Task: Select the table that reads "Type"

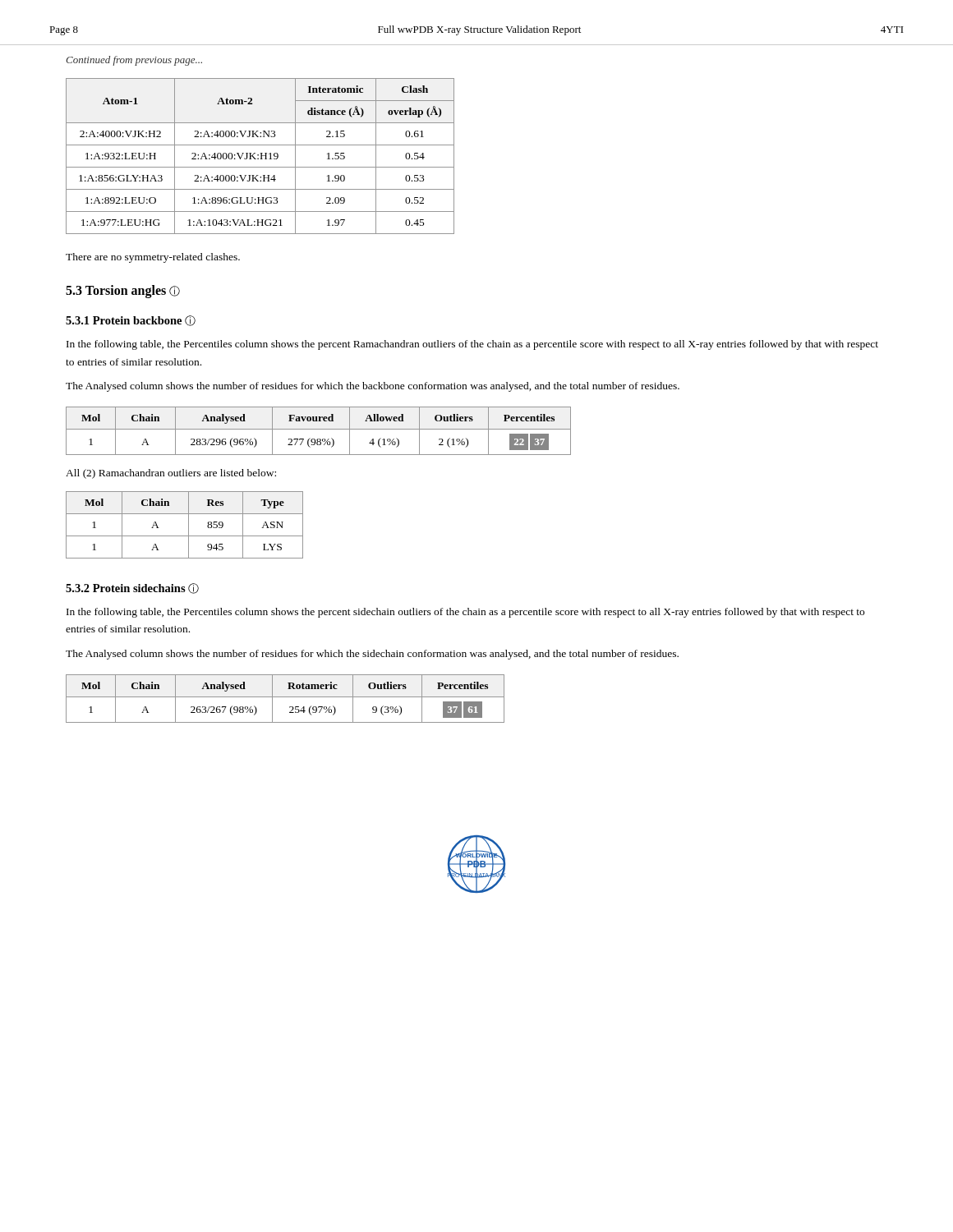Action: [x=476, y=525]
